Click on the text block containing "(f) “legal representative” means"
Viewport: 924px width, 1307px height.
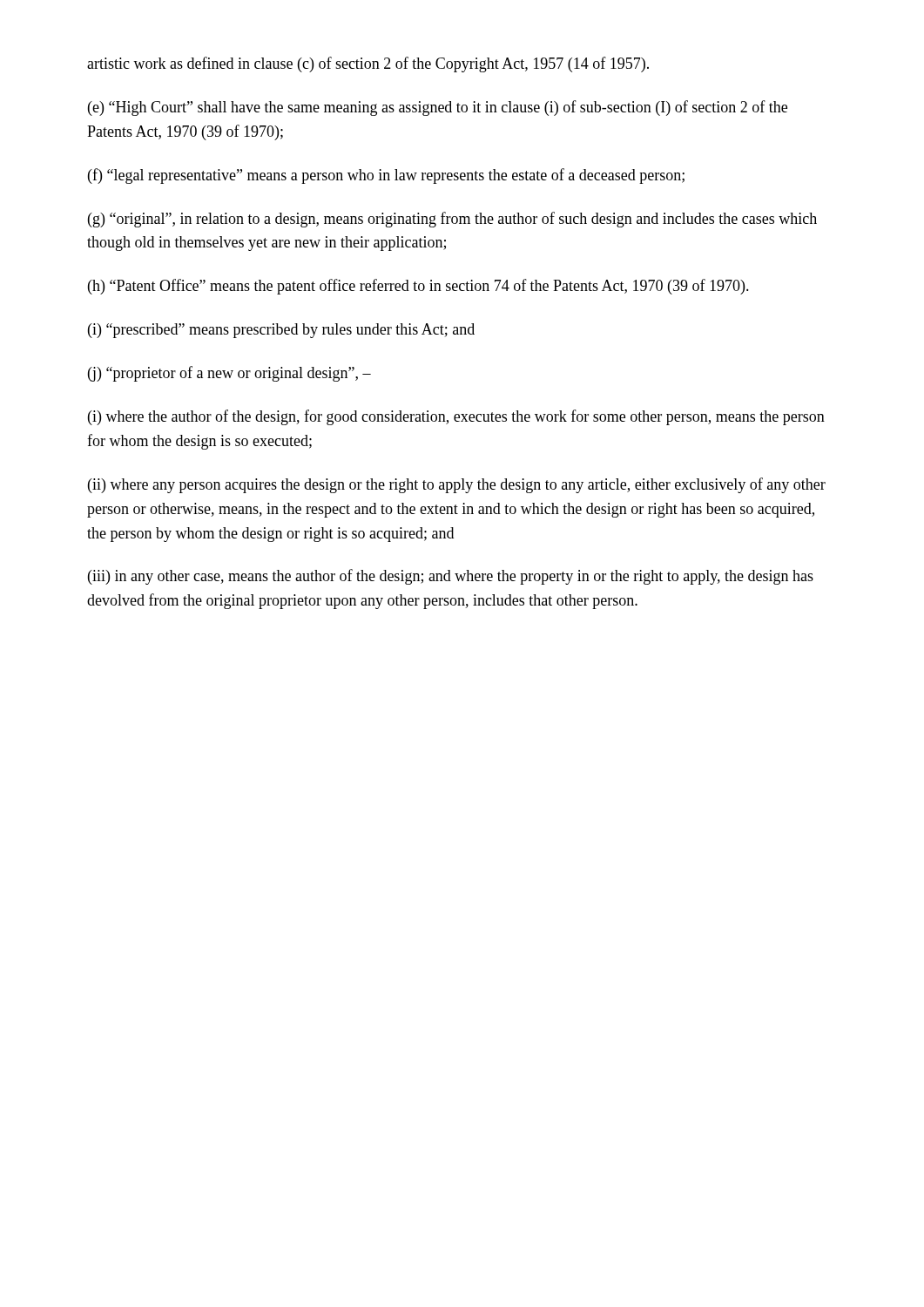click(386, 175)
